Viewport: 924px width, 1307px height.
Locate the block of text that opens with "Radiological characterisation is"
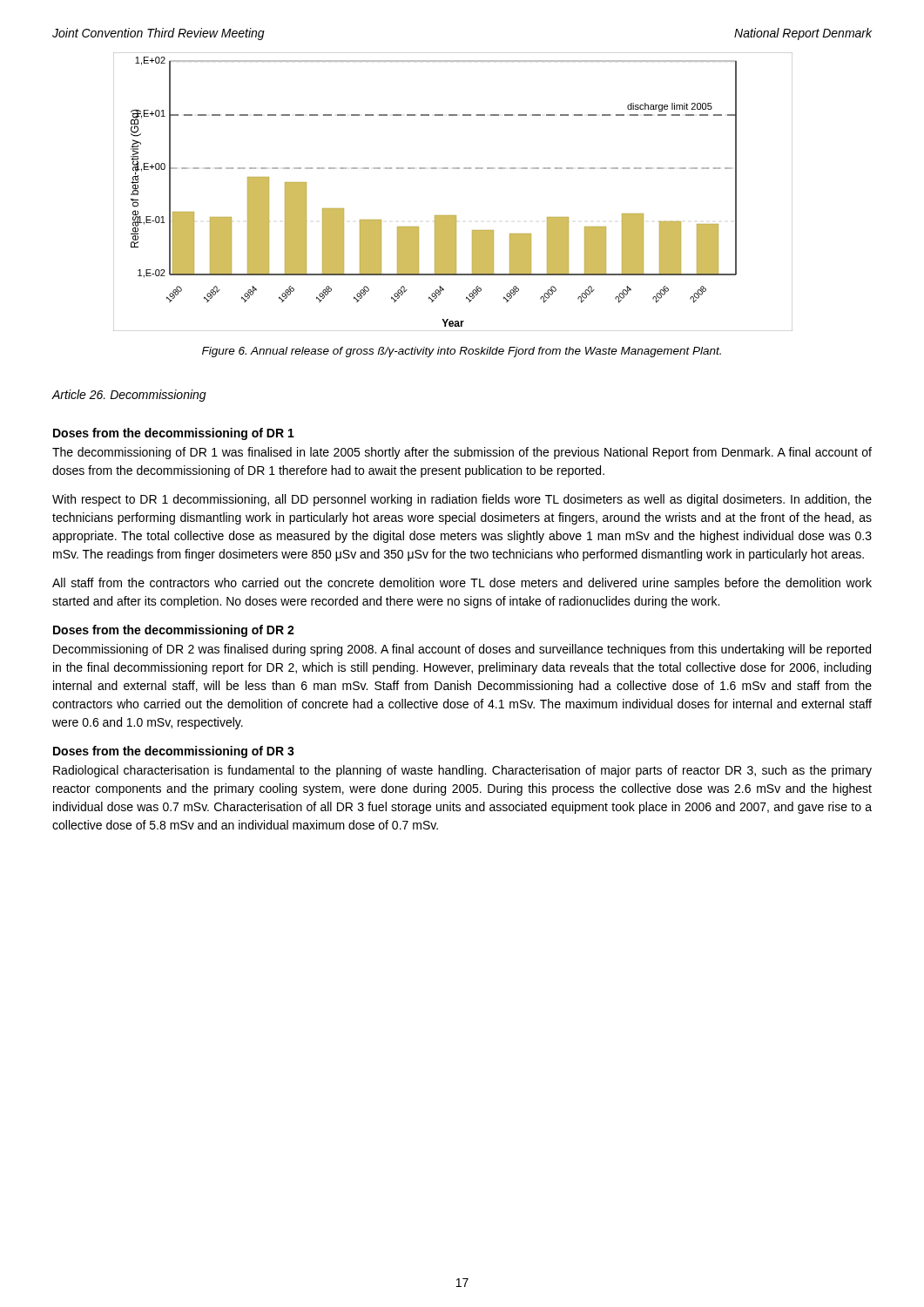462,798
